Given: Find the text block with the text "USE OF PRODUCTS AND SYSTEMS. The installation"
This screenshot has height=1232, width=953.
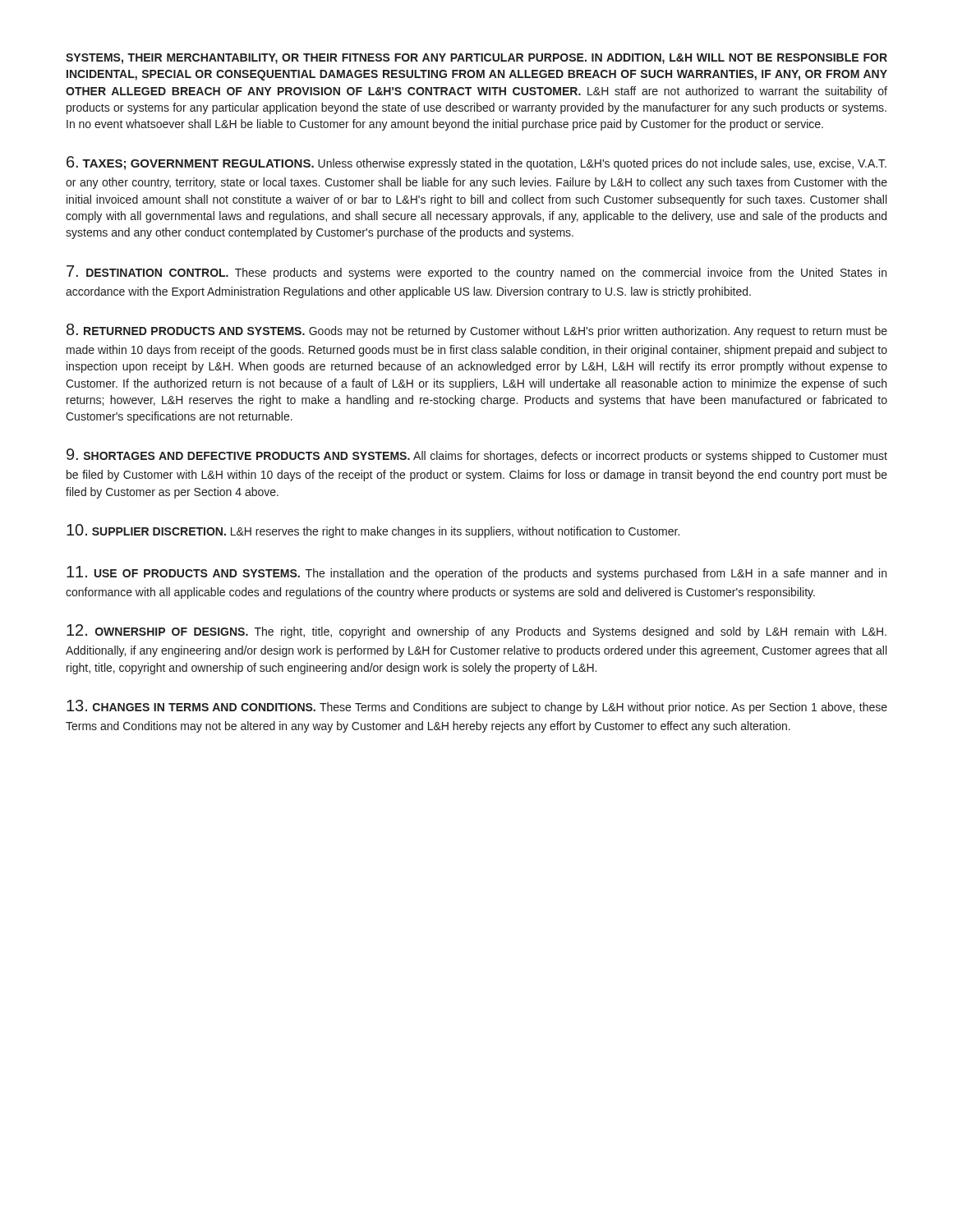Looking at the screenshot, I should pos(476,580).
